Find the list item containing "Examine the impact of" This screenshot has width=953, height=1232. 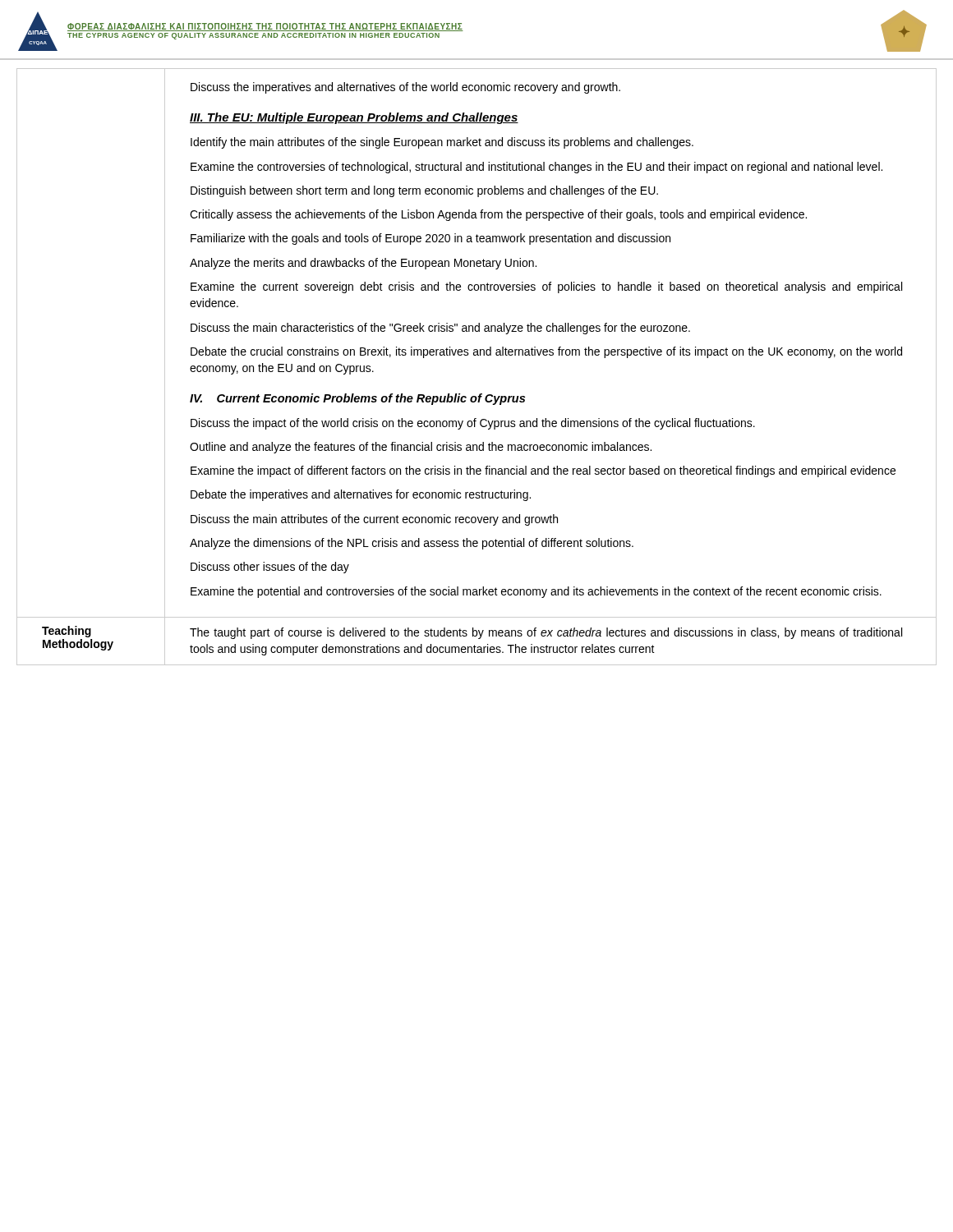(x=543, y=471)
